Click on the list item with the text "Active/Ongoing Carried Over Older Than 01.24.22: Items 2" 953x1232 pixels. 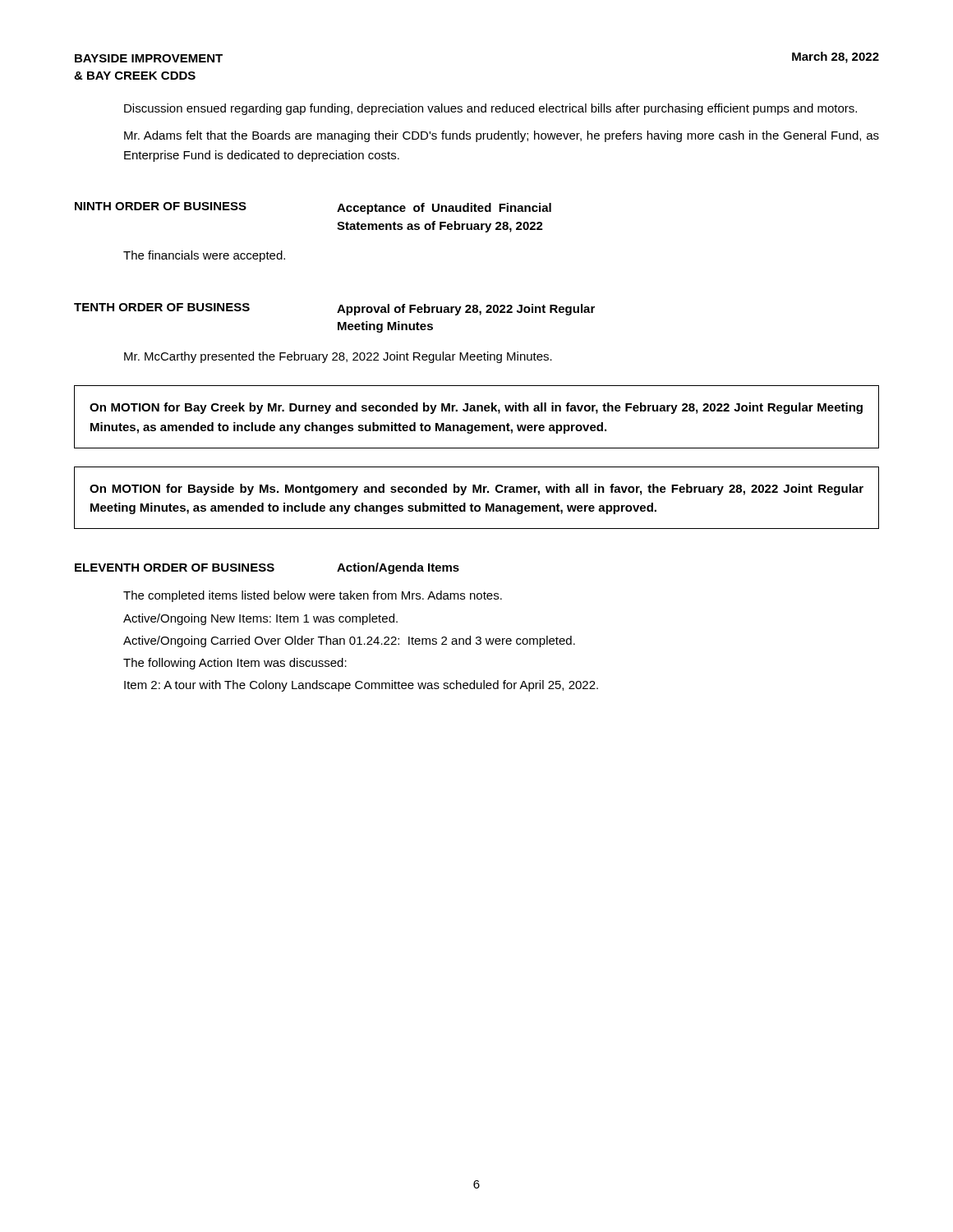(x=350, y=640)
